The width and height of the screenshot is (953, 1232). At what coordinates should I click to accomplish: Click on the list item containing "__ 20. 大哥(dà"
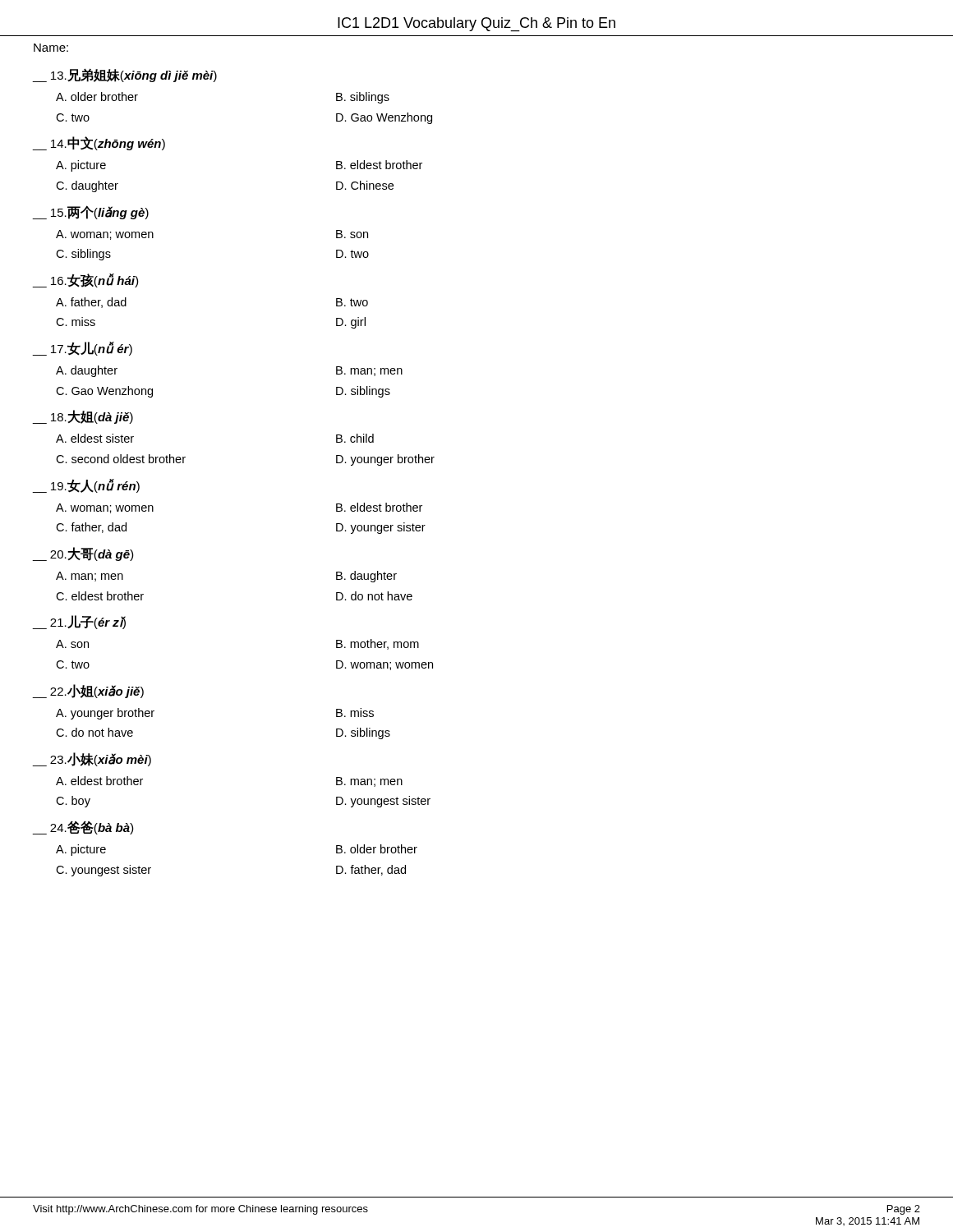click(83, 554)
